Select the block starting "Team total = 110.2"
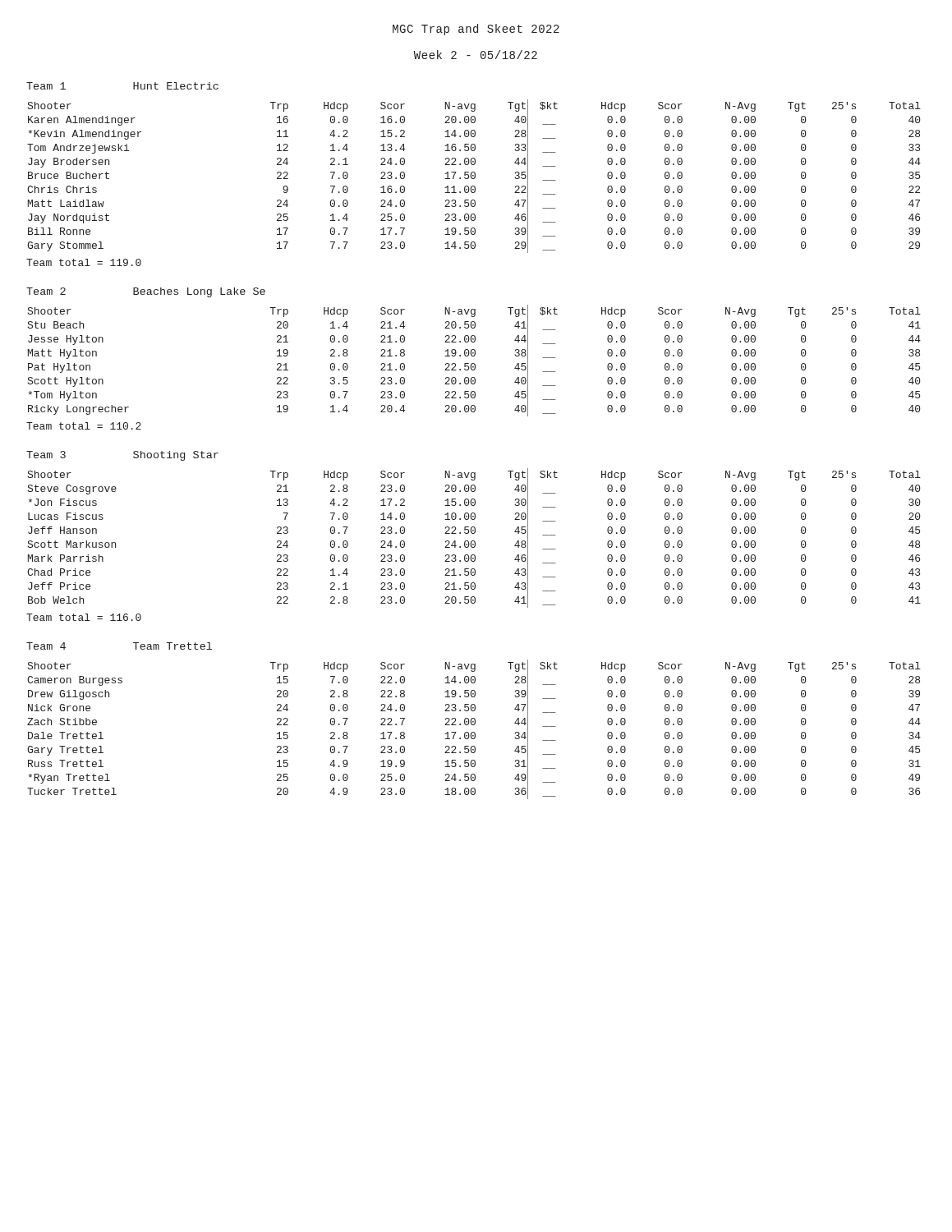The width and height of the screenshot is (952, 1232). (84, 427)
